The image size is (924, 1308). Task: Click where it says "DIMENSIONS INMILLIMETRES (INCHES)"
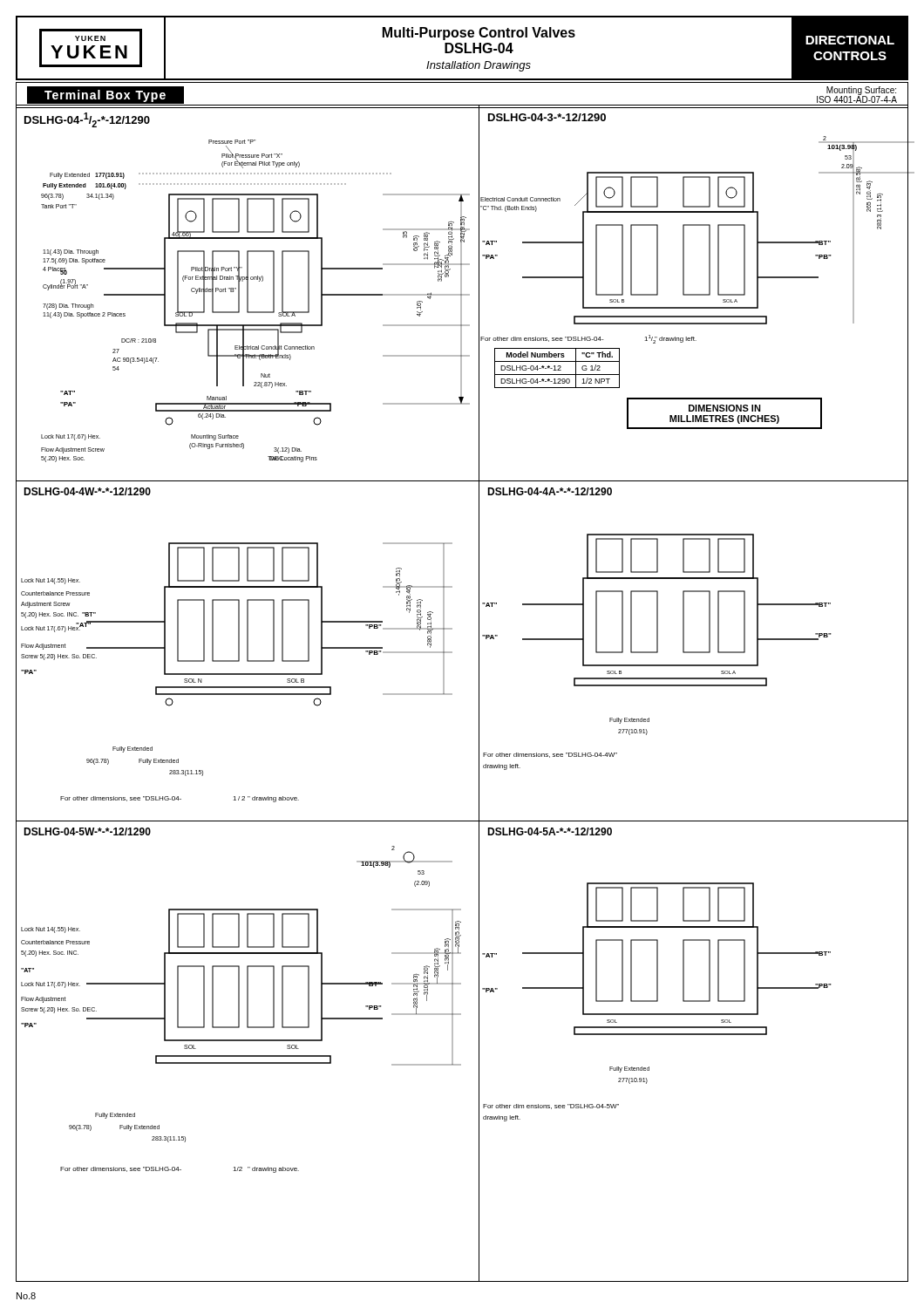click(x=724, y=413)
